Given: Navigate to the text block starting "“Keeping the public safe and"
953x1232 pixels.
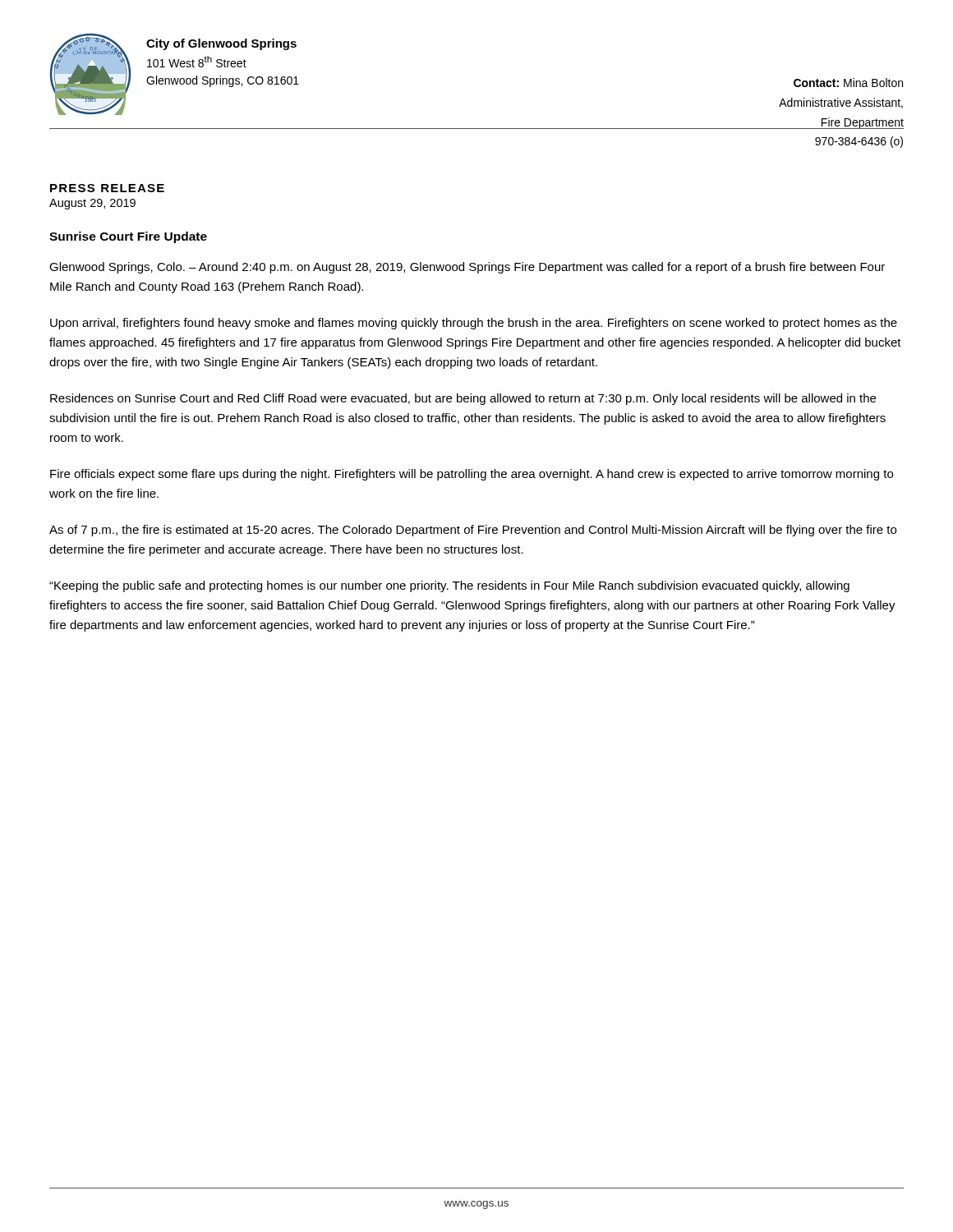Looking at the screenshot, I should [x=472, y=605].
